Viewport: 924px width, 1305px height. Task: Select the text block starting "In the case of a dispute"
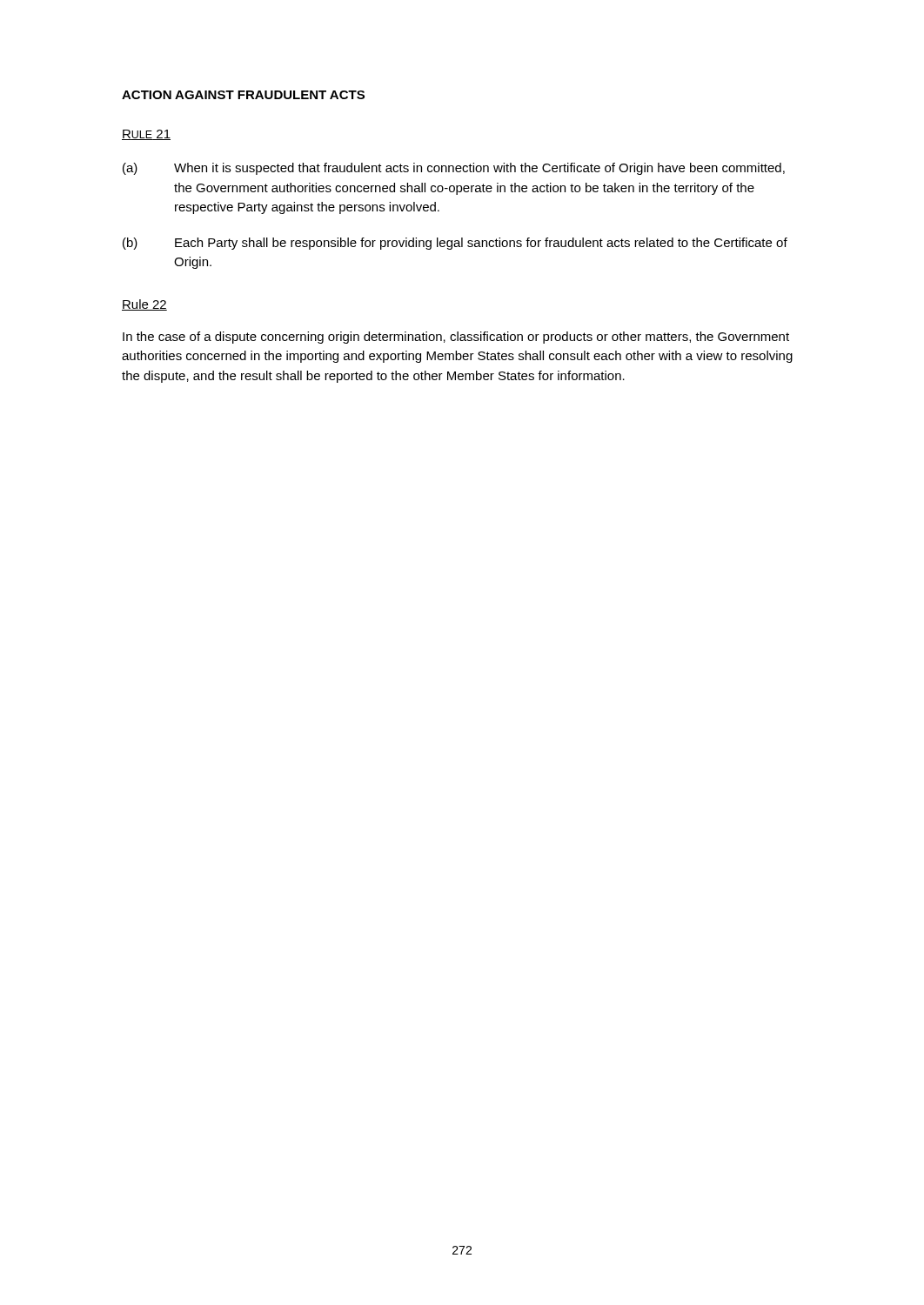457,355
